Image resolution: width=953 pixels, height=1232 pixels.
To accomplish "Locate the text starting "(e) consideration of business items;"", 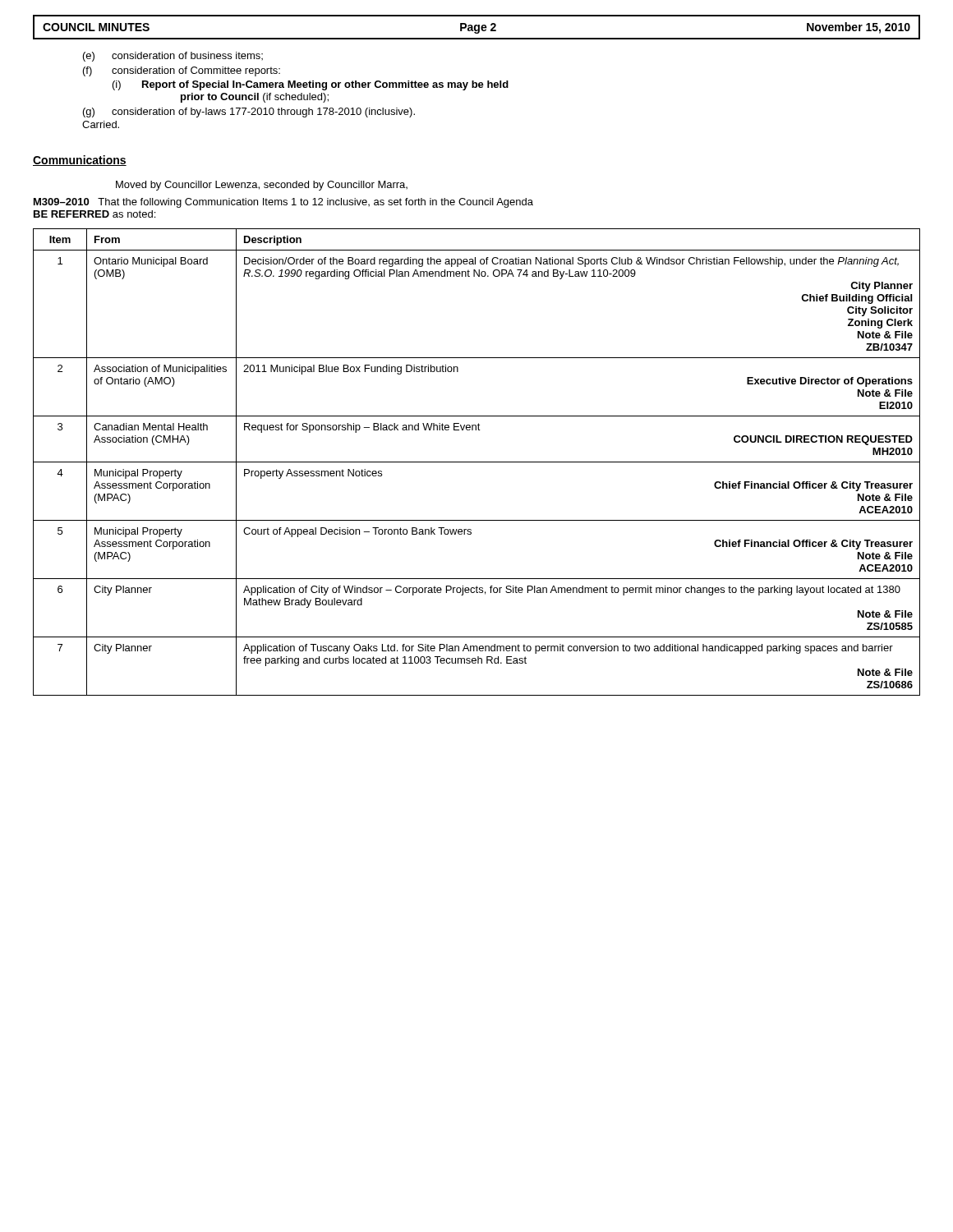I will pos(173,57).
